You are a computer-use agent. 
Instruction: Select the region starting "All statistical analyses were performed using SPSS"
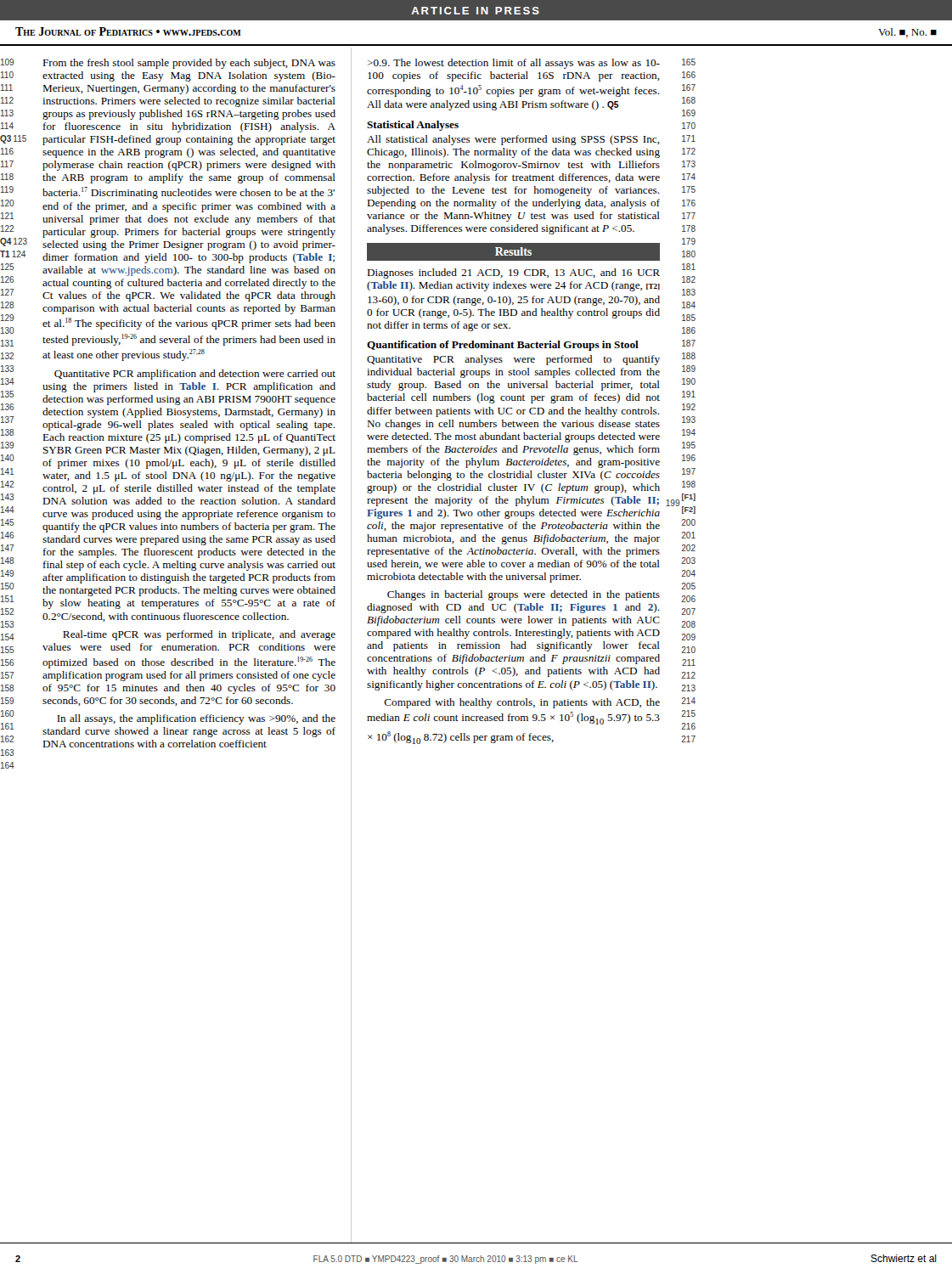[513, 183]
